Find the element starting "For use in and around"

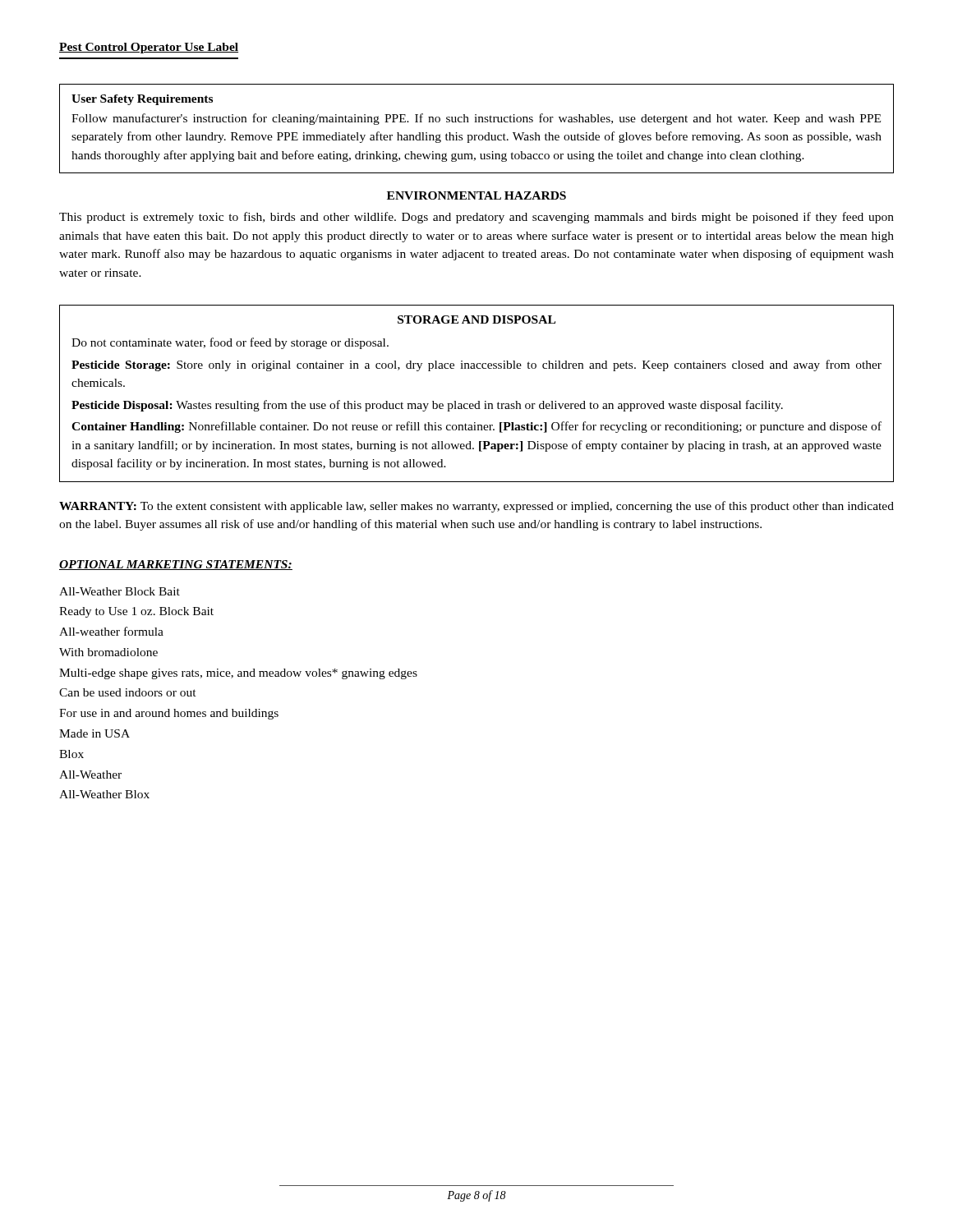(169, 713)
